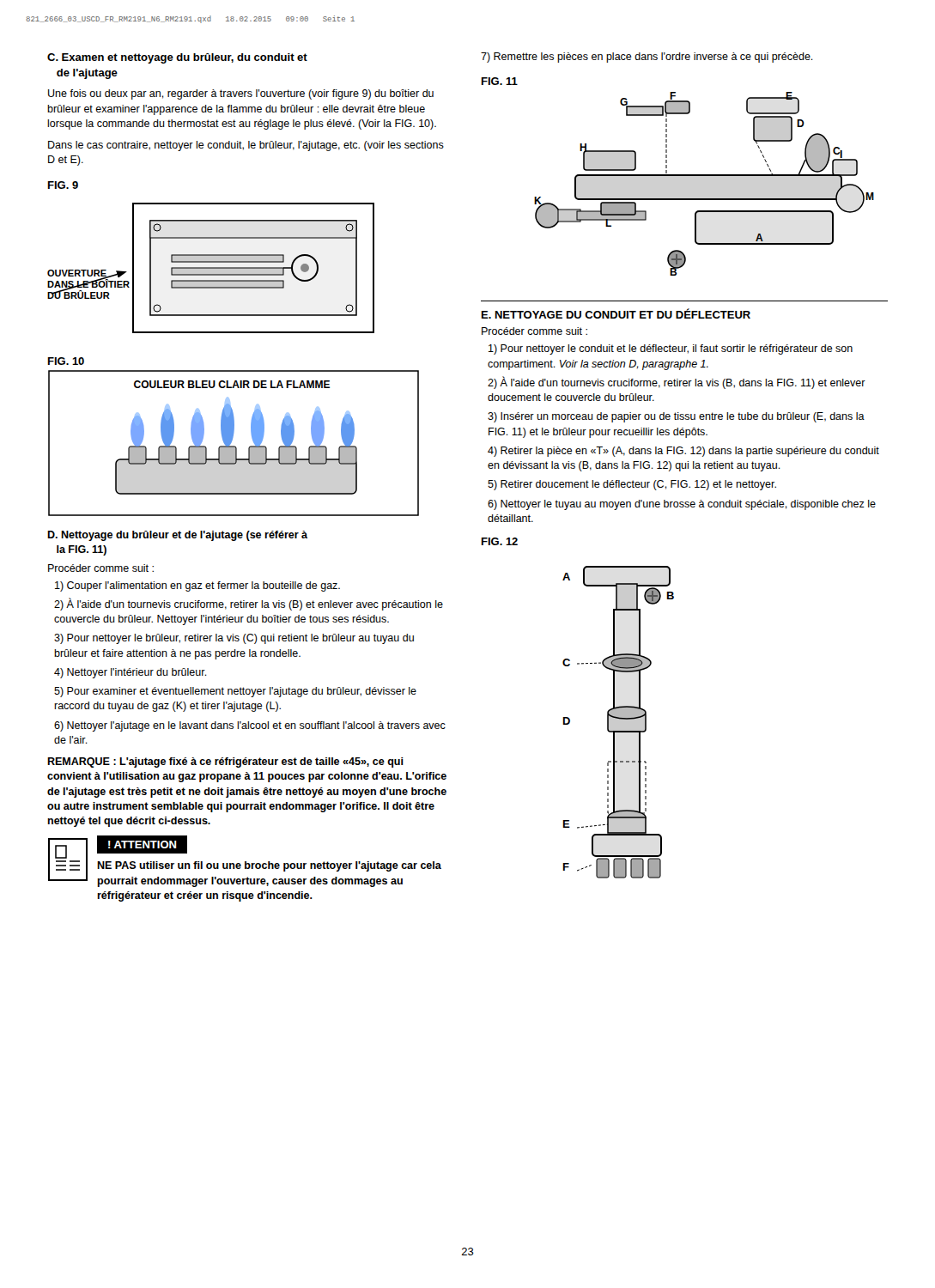The image size is (935, 1288).
Task: Click the passage that begins "7) Remettre les pièces en place"
Action: tap(647, 57)
